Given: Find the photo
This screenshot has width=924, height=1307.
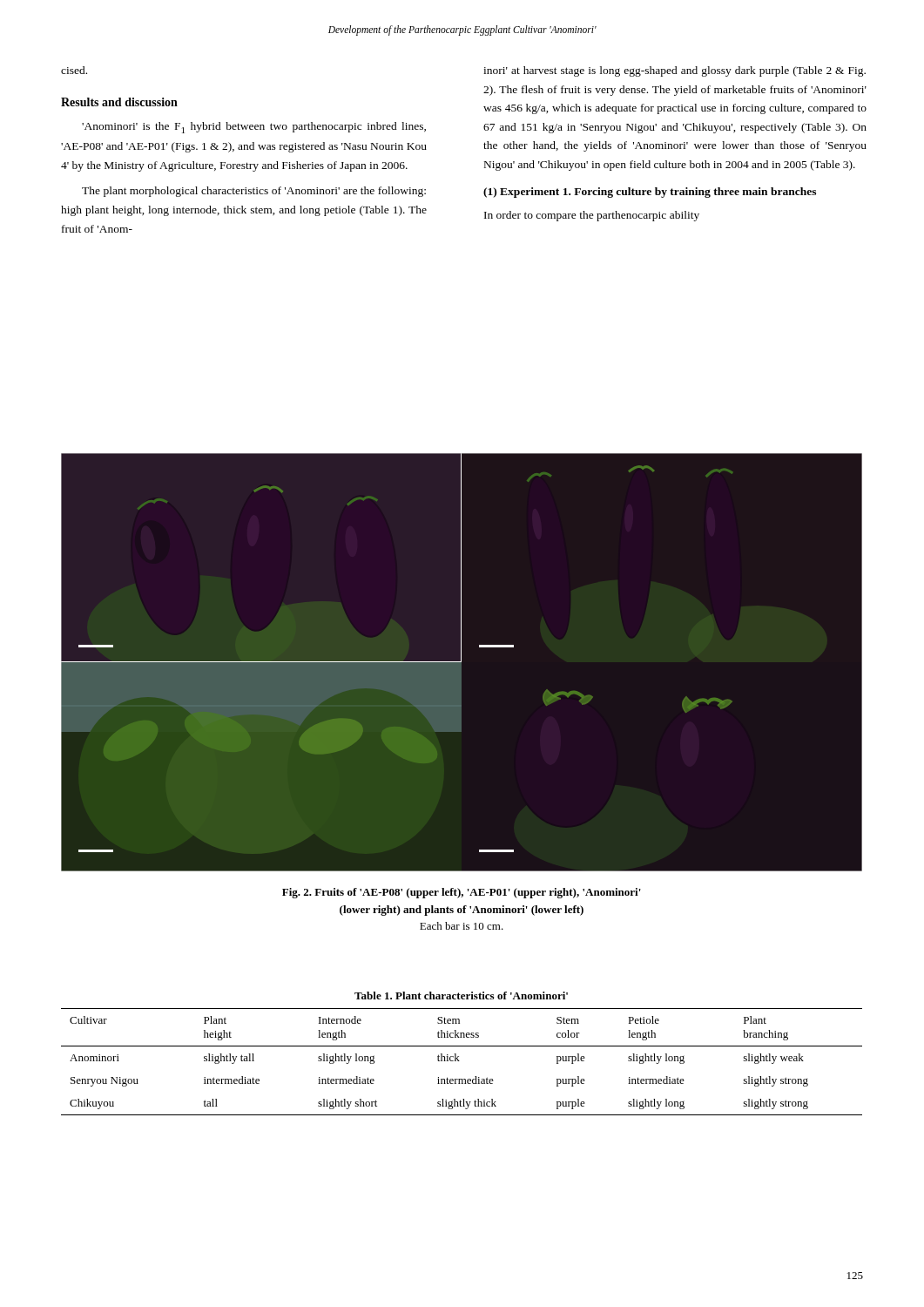Looking at the screenshot, I should (x=462, y=664).
